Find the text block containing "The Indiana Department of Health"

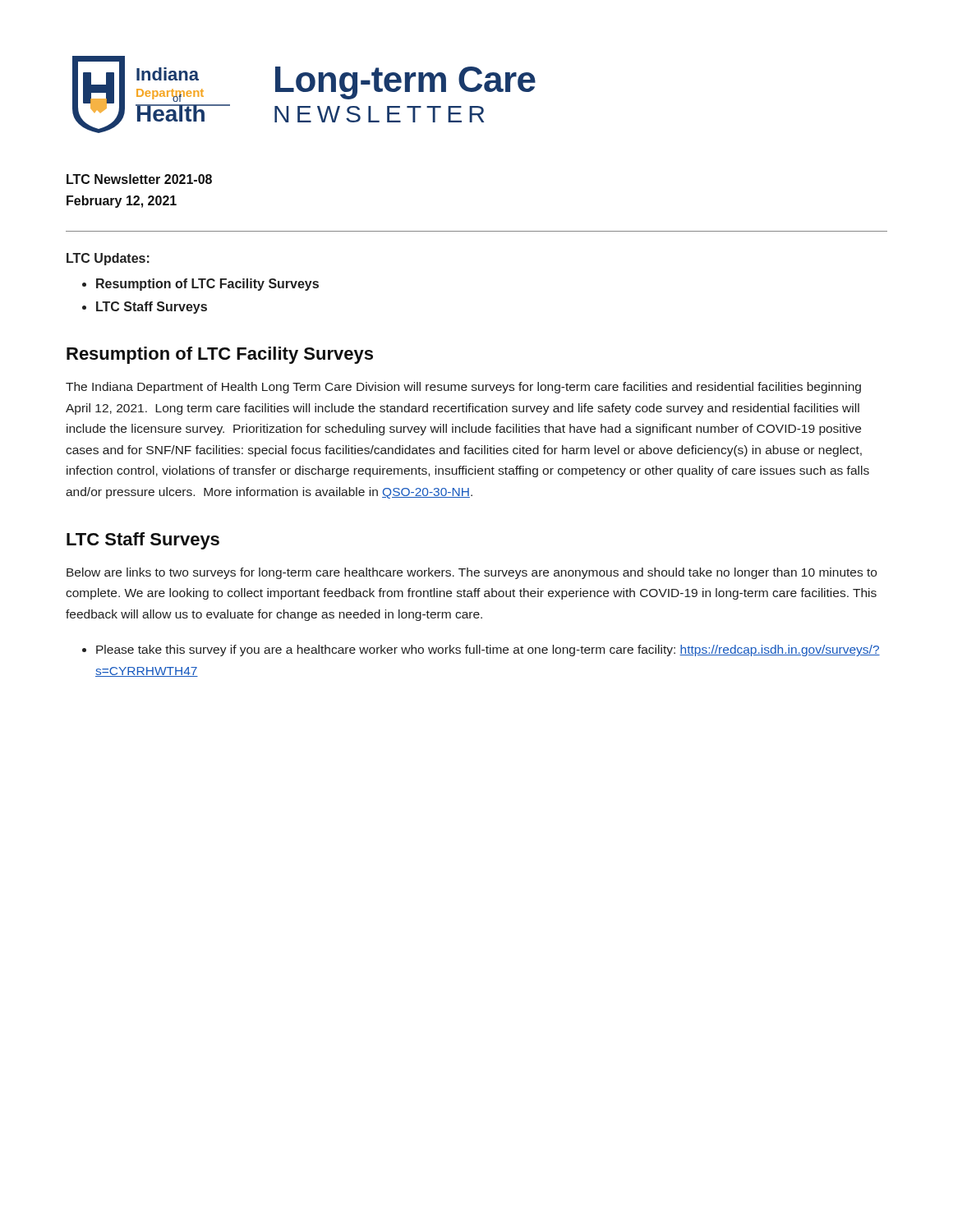468,439
